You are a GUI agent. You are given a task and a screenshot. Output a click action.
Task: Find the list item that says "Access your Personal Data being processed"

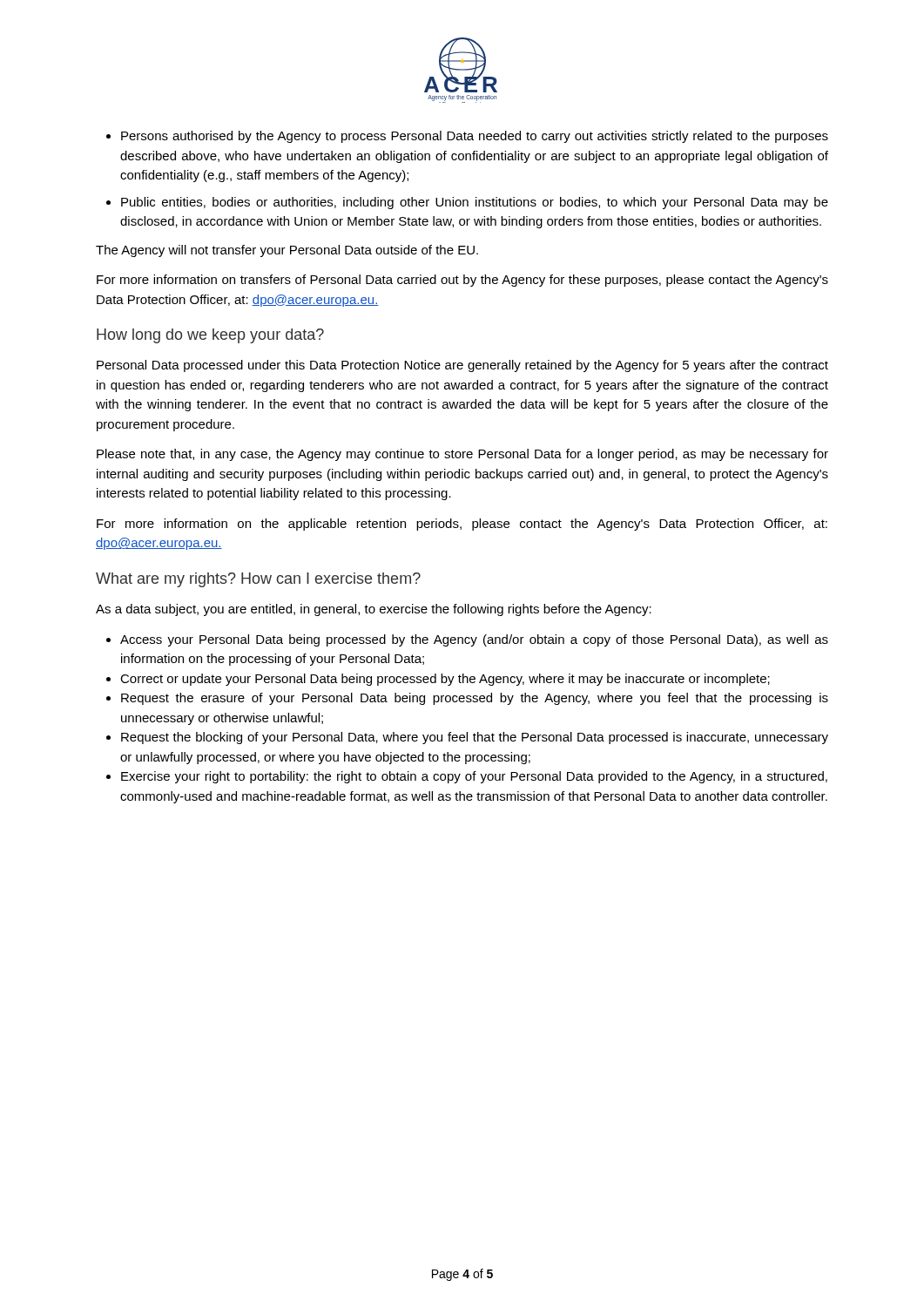click(462, 649)
